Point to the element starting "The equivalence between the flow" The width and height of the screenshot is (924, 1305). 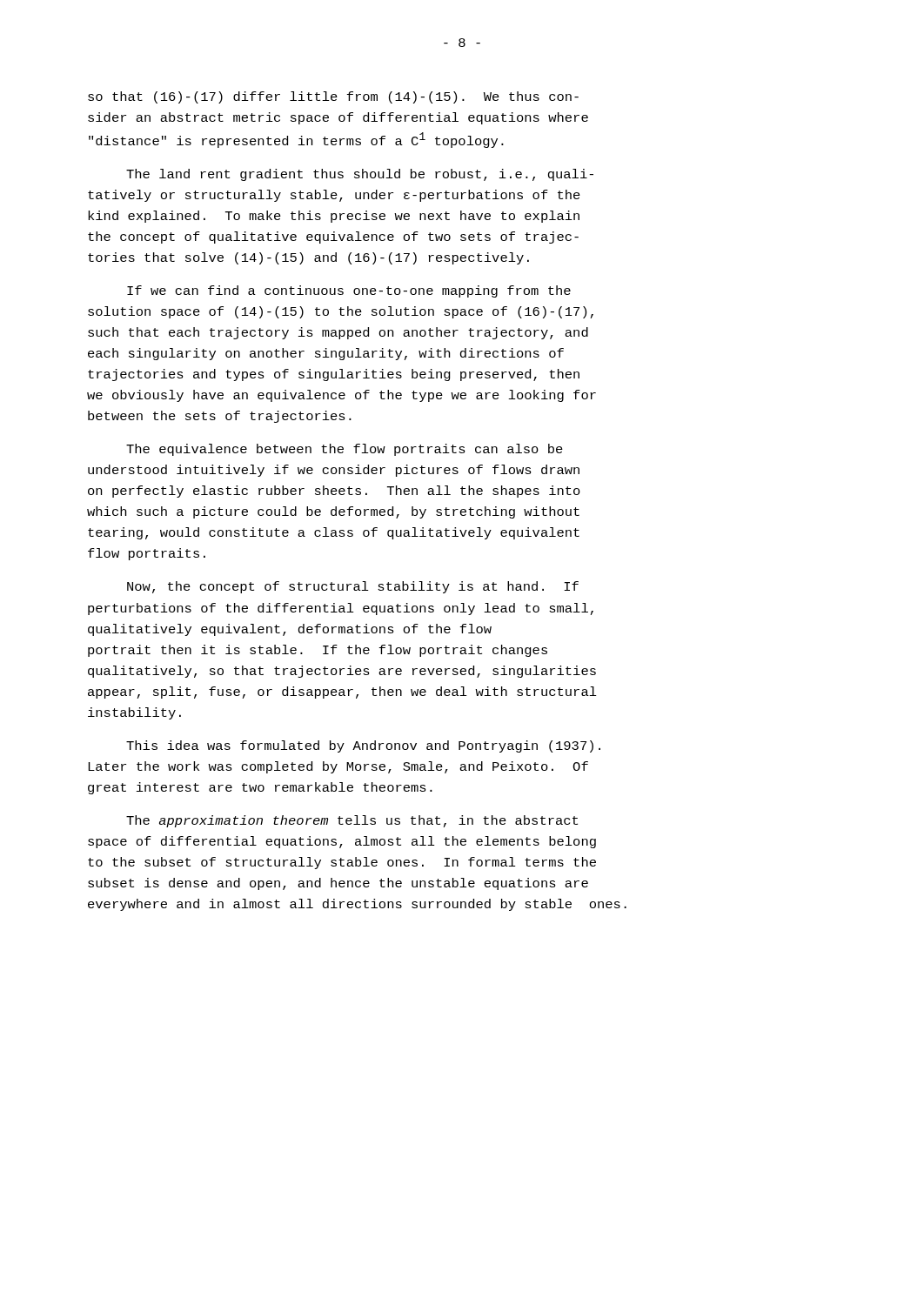pos(338,502)
